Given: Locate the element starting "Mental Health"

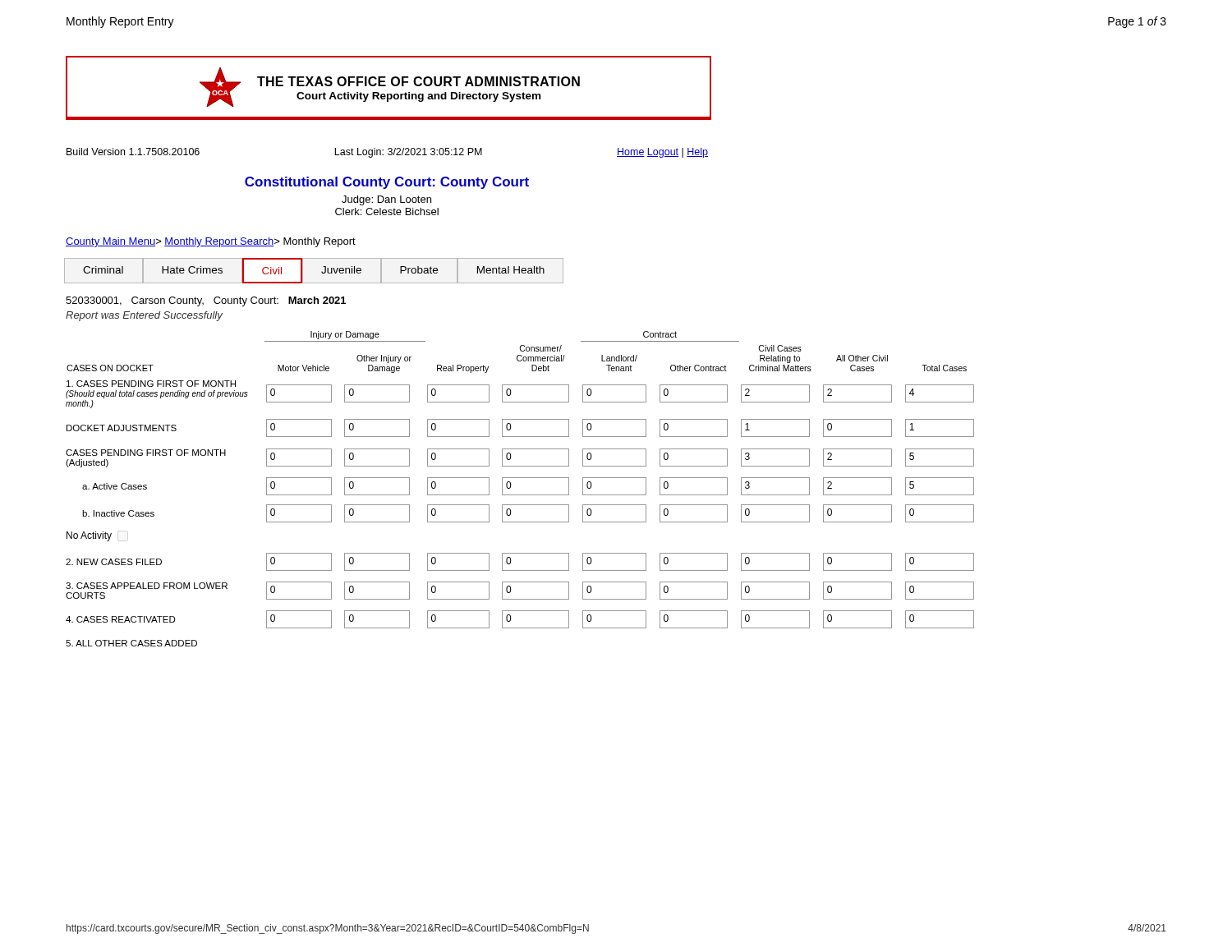Looking at the screenshot, I should pos(510,270).
